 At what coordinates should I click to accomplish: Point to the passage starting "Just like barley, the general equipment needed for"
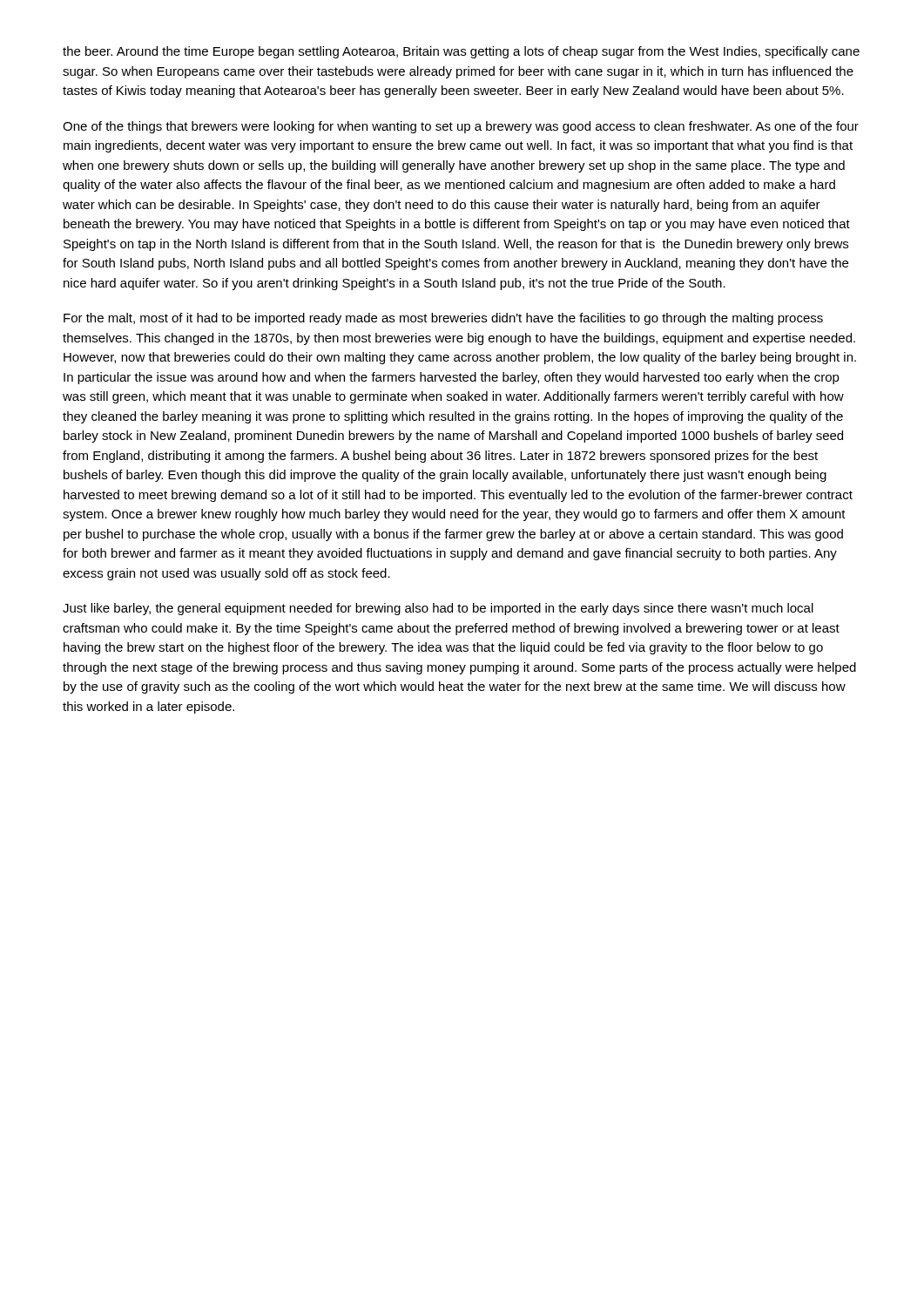460,657
